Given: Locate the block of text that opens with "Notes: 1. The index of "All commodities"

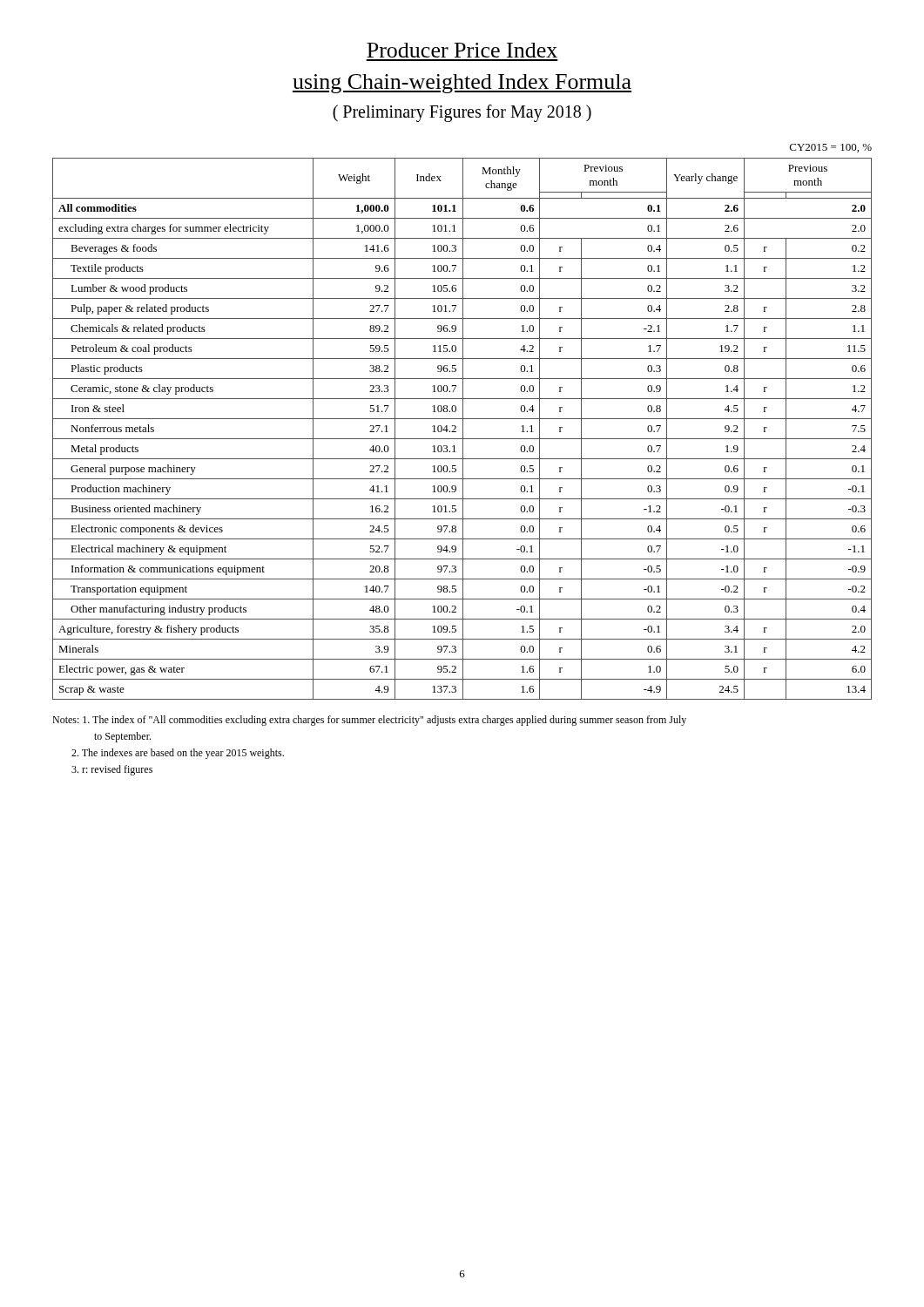Looking at the screenshot, I should tap(369, 721).
